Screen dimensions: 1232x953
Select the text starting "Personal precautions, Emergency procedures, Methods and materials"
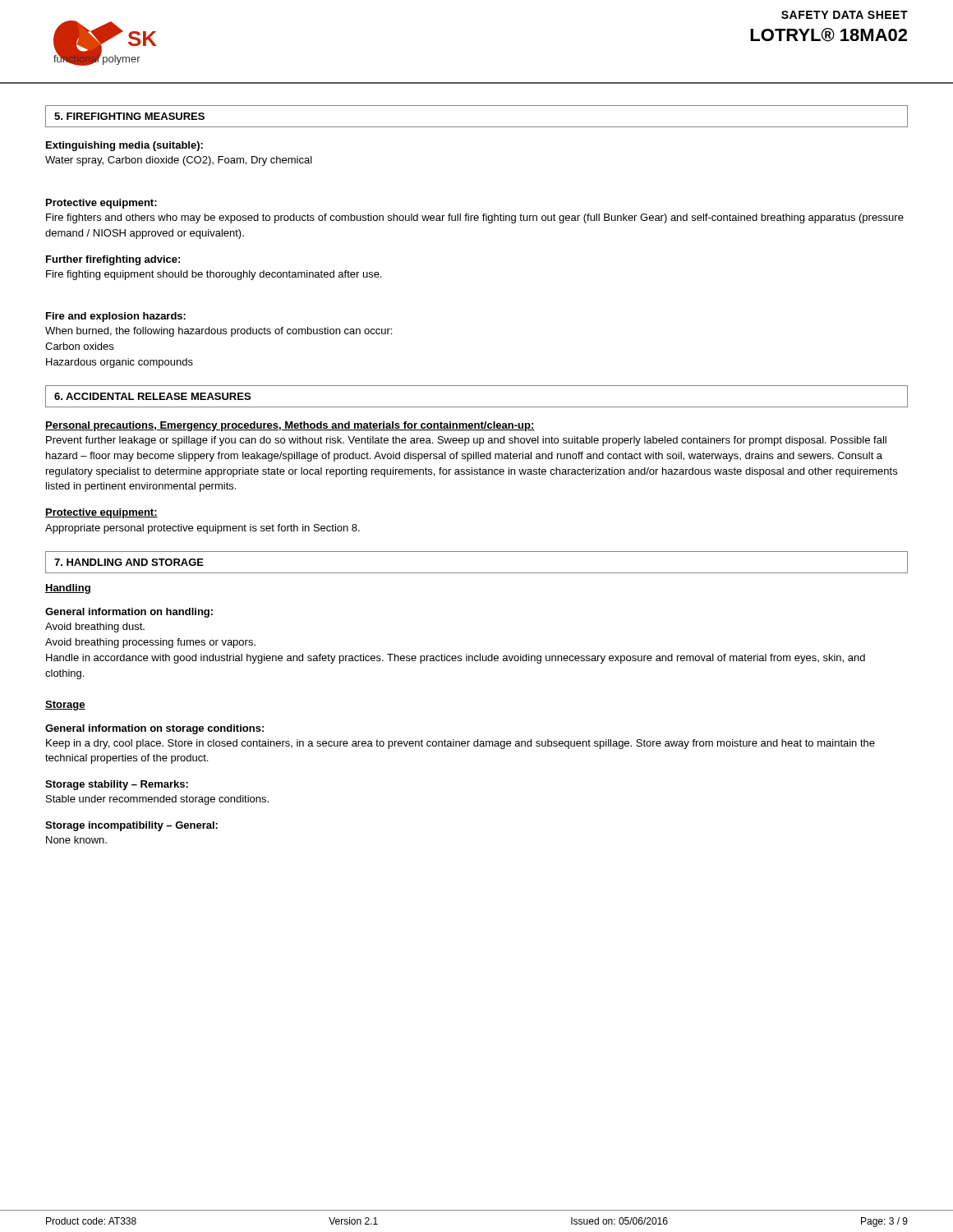pyautogui.click(x=476, y=457)
